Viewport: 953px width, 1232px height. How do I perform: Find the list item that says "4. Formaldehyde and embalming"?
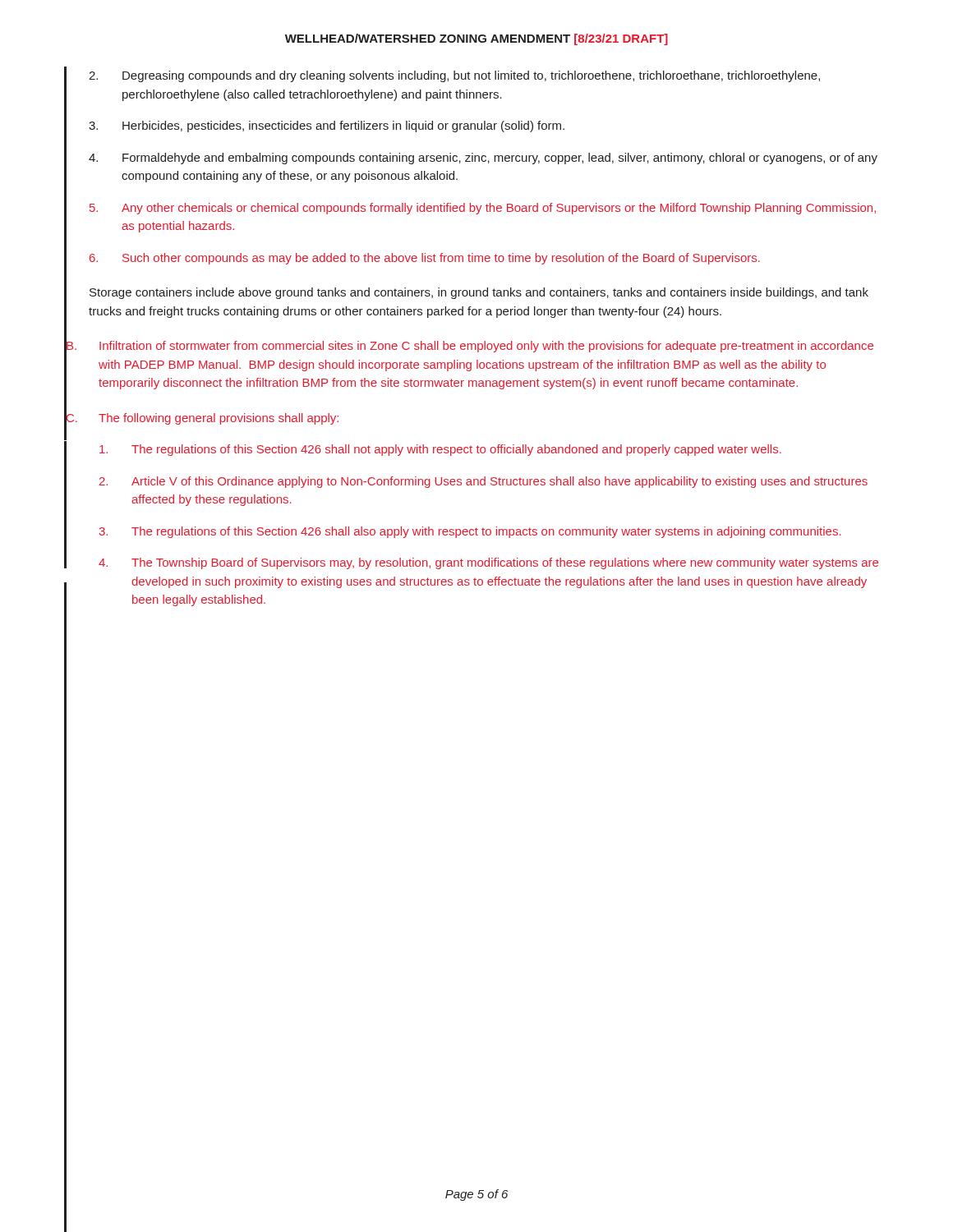(488, 167)
